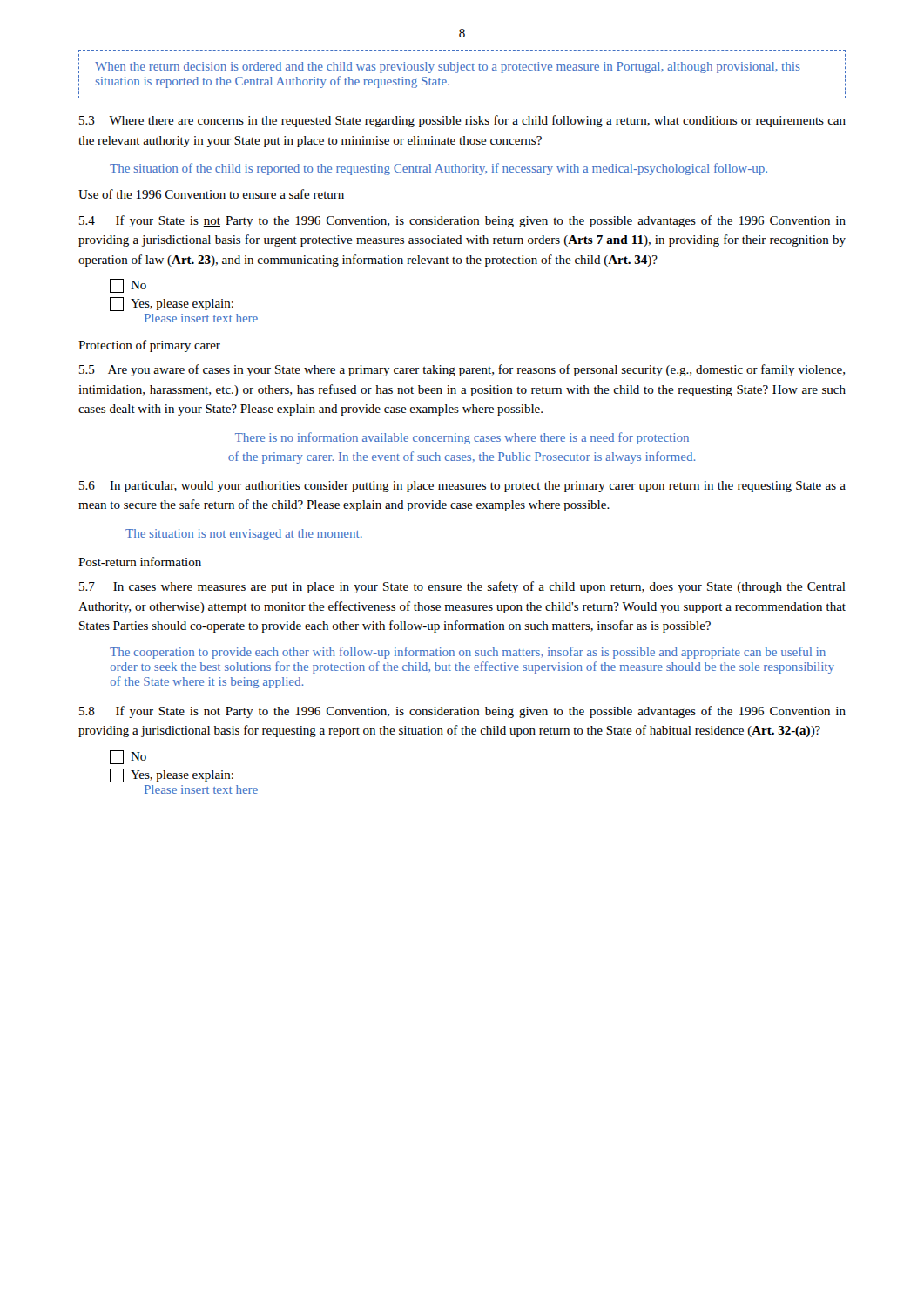Click on the text block containing "3 Where there are concerns in"
924x1307 pixels.
462,130
